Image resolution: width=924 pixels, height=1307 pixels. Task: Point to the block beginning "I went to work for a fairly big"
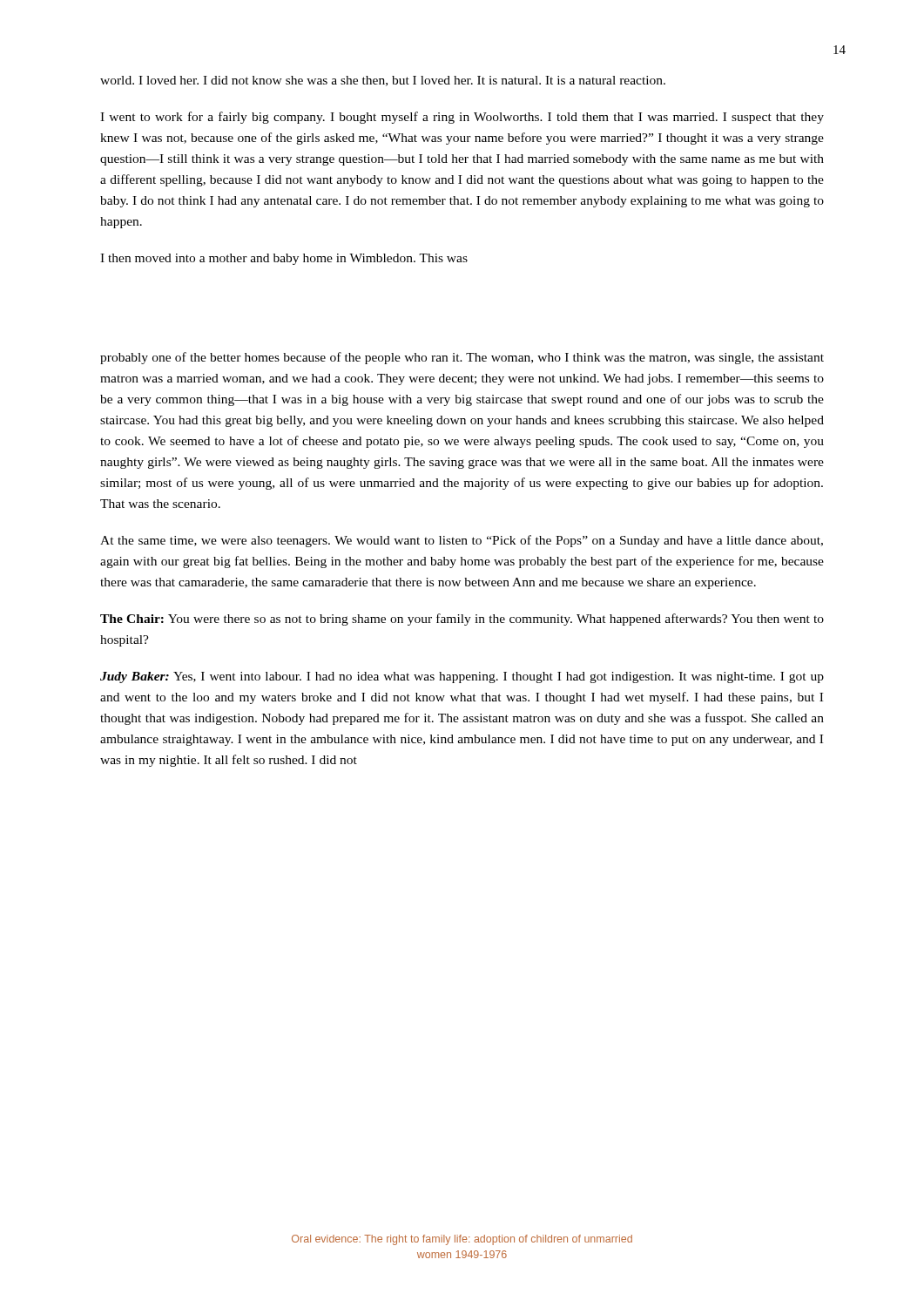pos(462,169)
